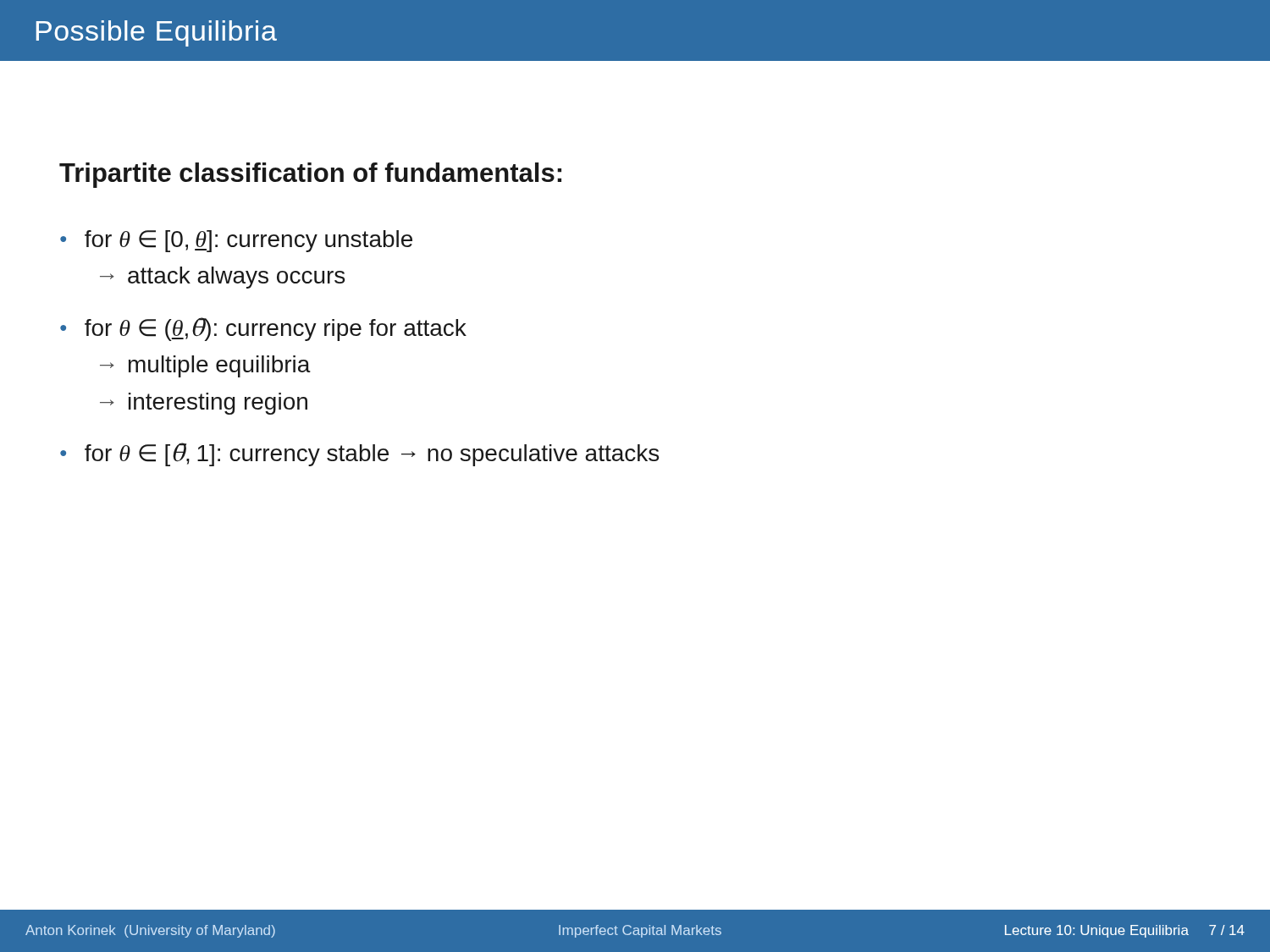The width and height of the screenshot is (1270, 952).
Task: Click on the text block starting "● for θ ∈ [θ̄, 1]: currency"
Action: [x=635, y=453]
